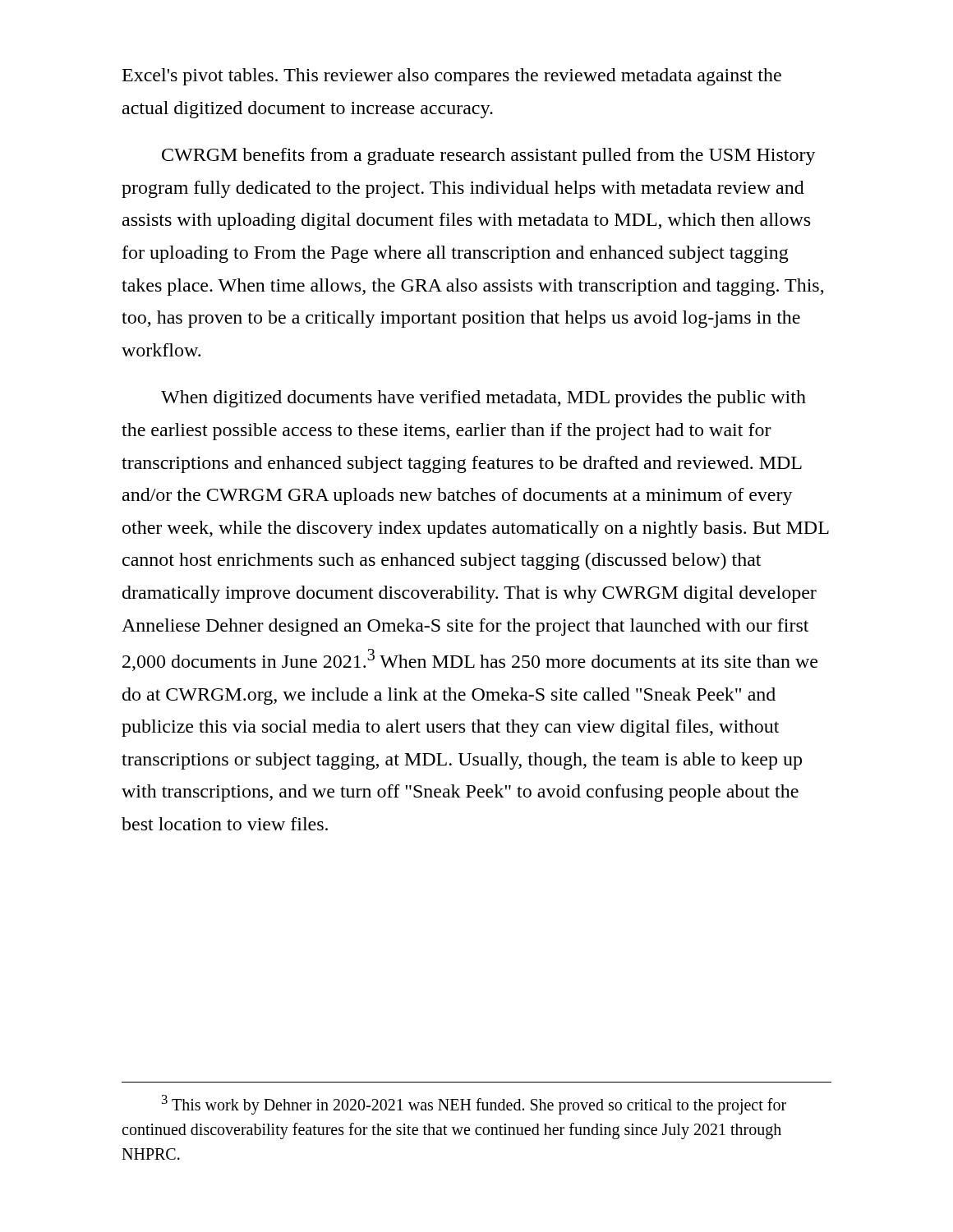Image resolution: width=953 pixels, height=1232 pixels.
Task: Where is the passage that starts "When digitized documents have verified metadata, MDL provides"?
Action: point(475,610)
